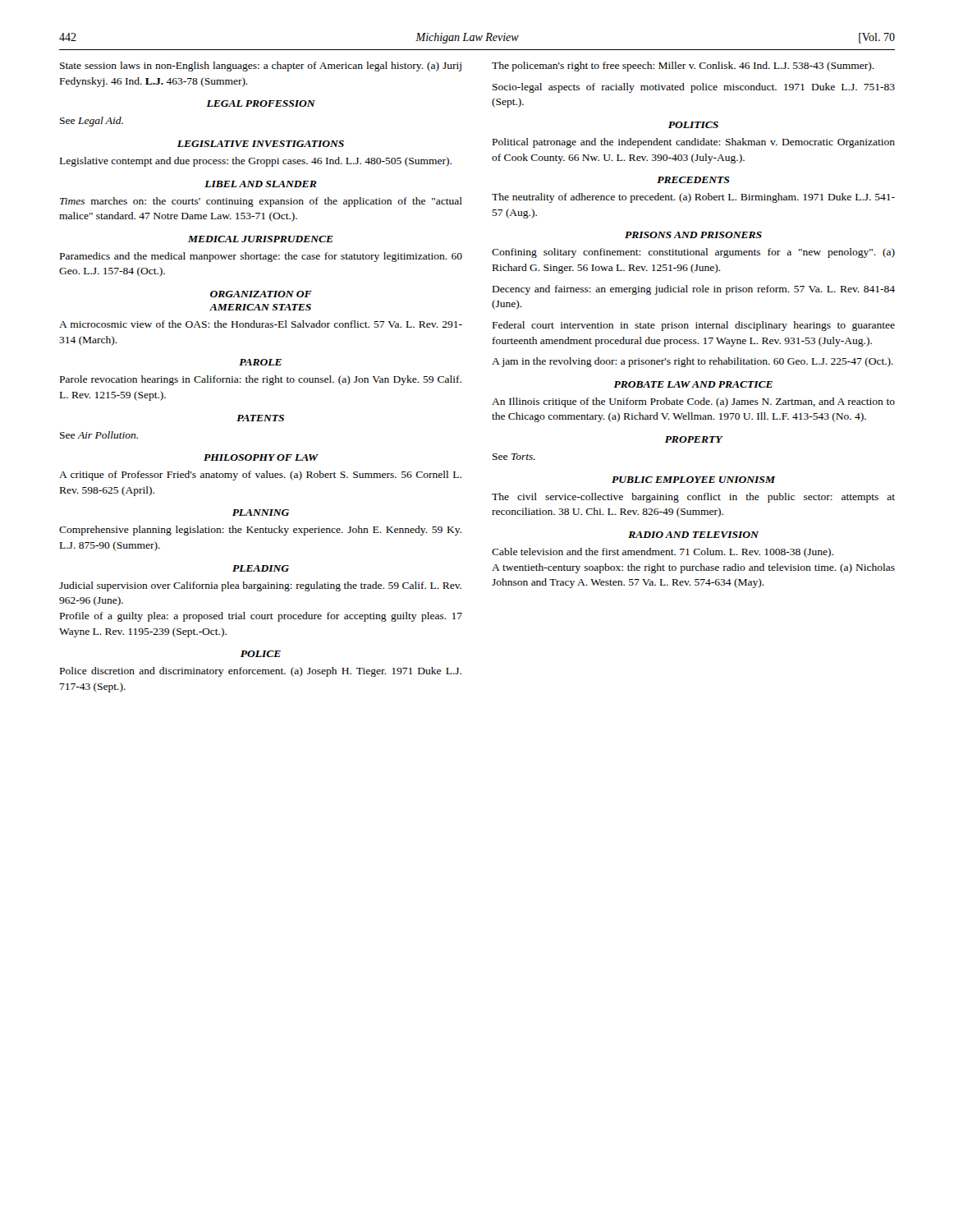The width and height of the screenshot is (954, 1232).
Task: Point to the block beginning "The civil service-collective bargaining conflict in"
Action: [693, 504]
